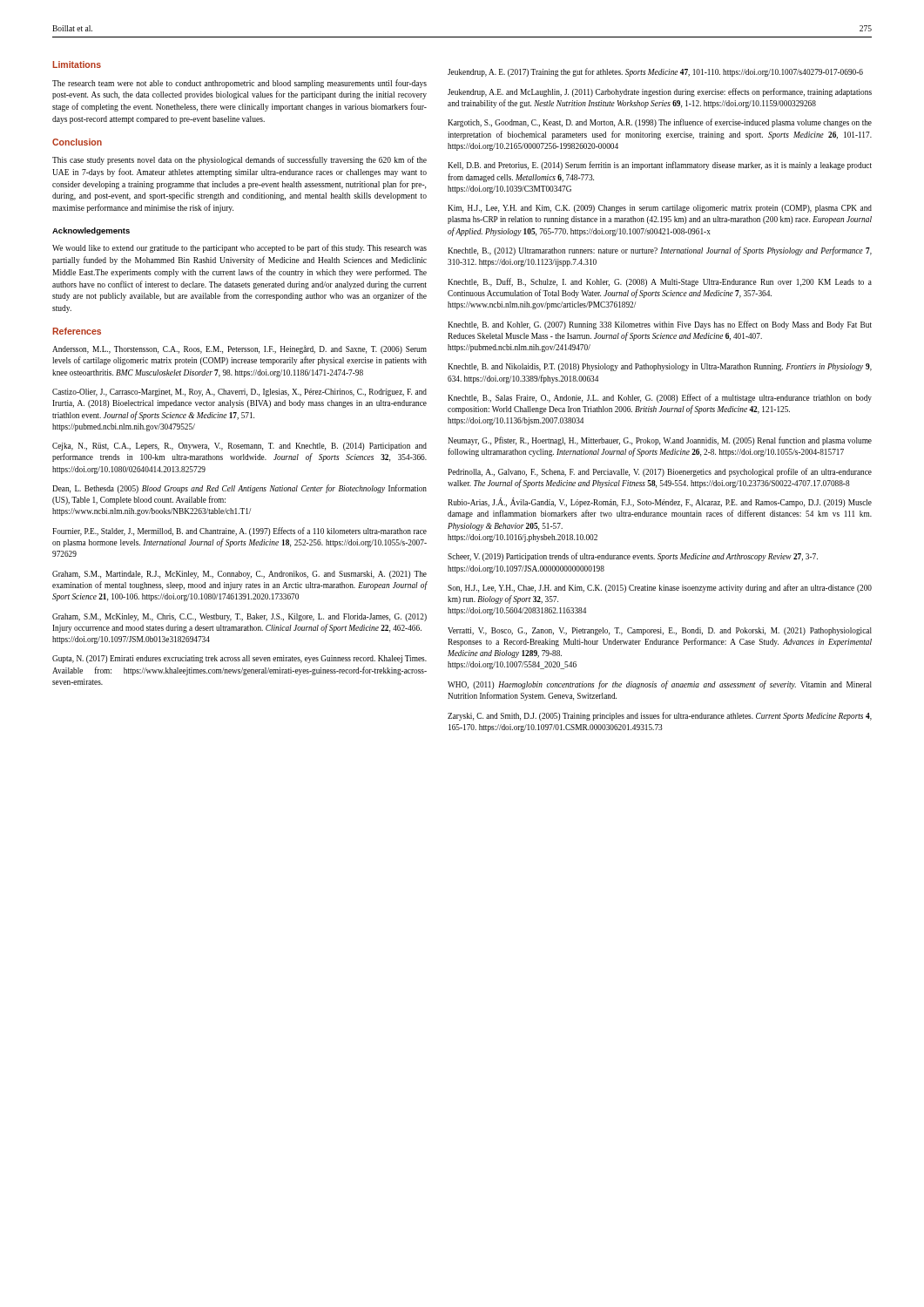
Task: Select the list item with the text "Verratti, V., Bosco, G., Zanon, V., Pietrangelo,"
Action: [x=660, y=649]
